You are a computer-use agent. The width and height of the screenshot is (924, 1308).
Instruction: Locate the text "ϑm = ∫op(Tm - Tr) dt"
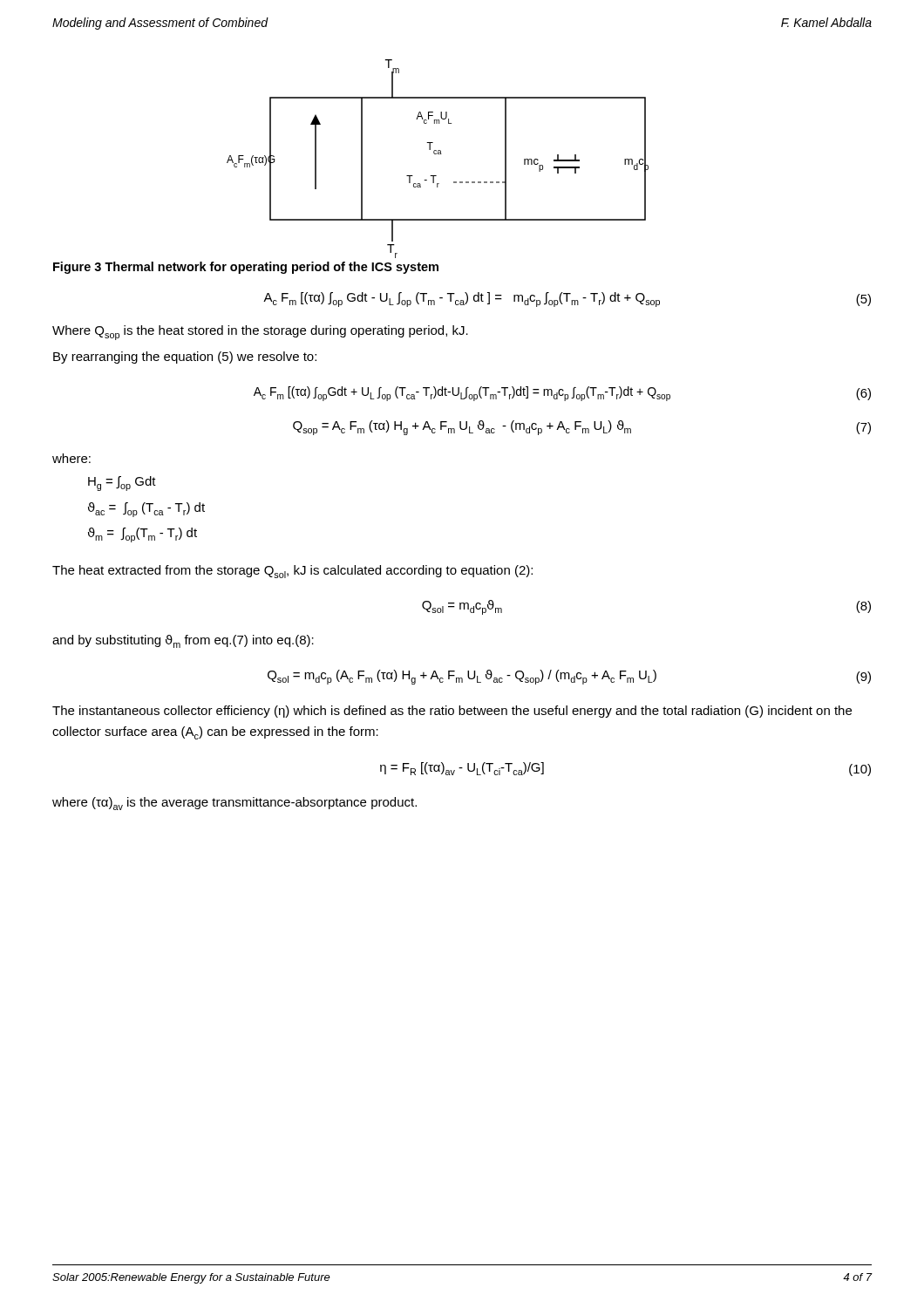(142, 534)
